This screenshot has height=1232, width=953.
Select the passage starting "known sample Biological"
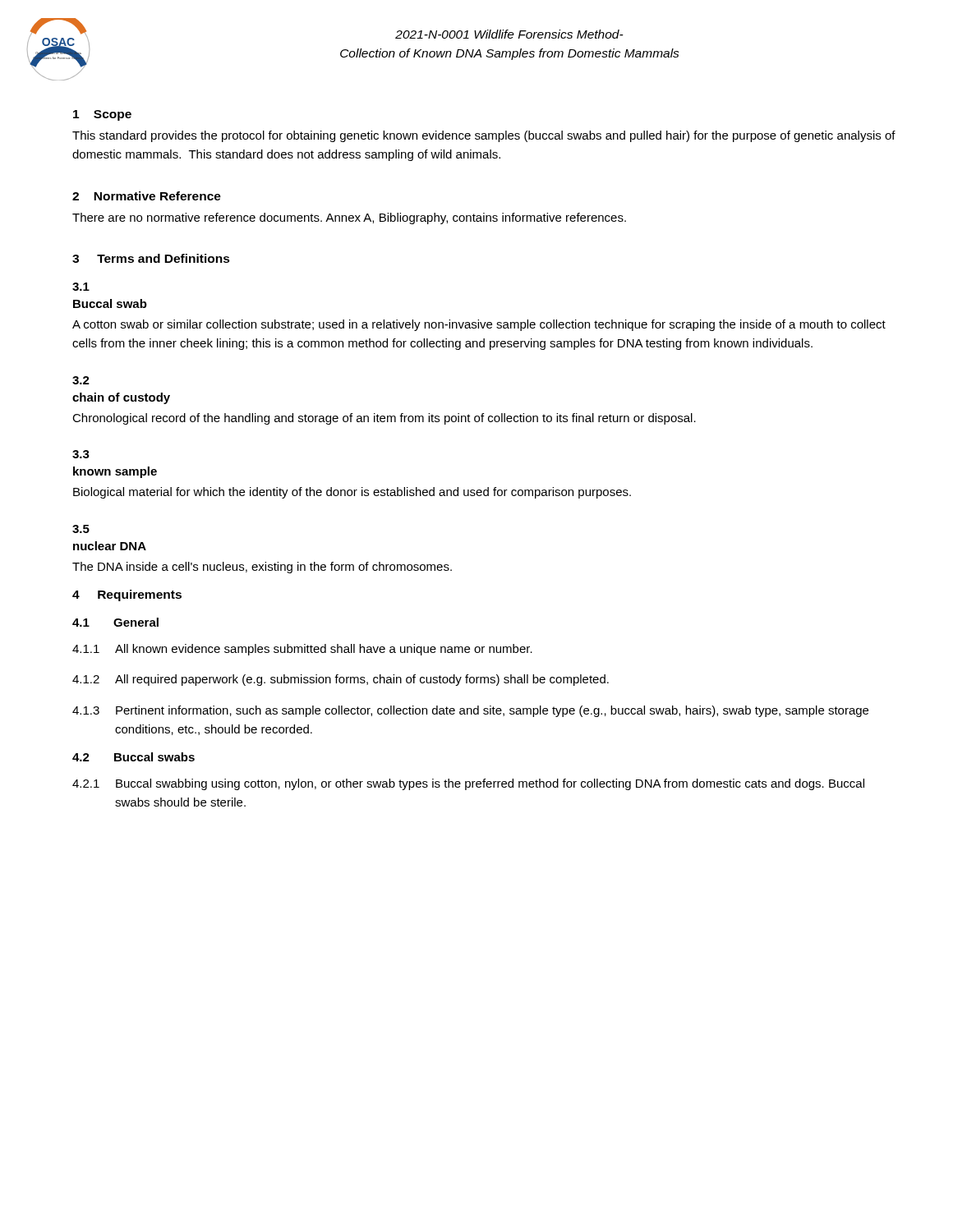484,480
